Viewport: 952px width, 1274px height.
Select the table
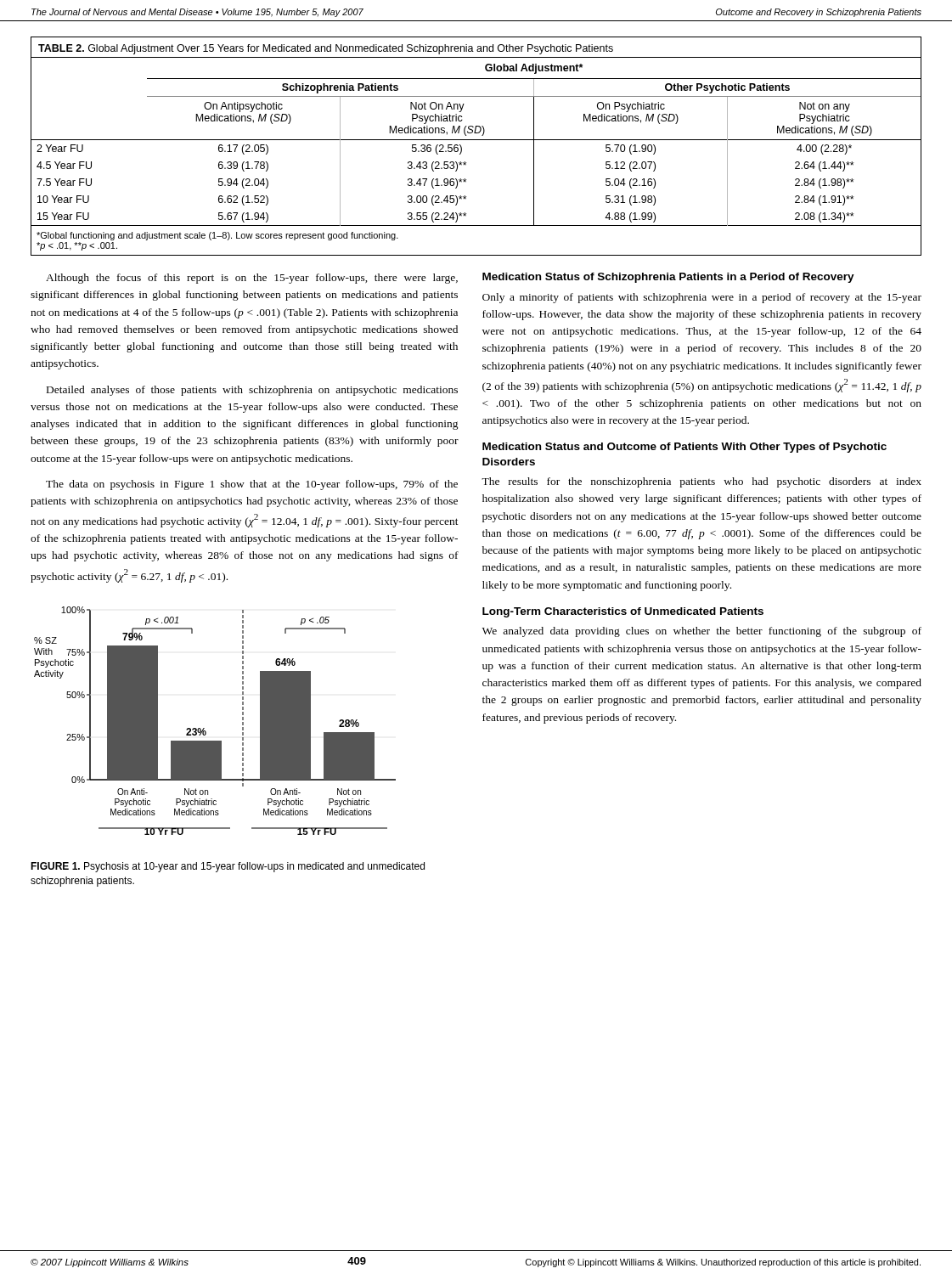(x=476, y=146)
